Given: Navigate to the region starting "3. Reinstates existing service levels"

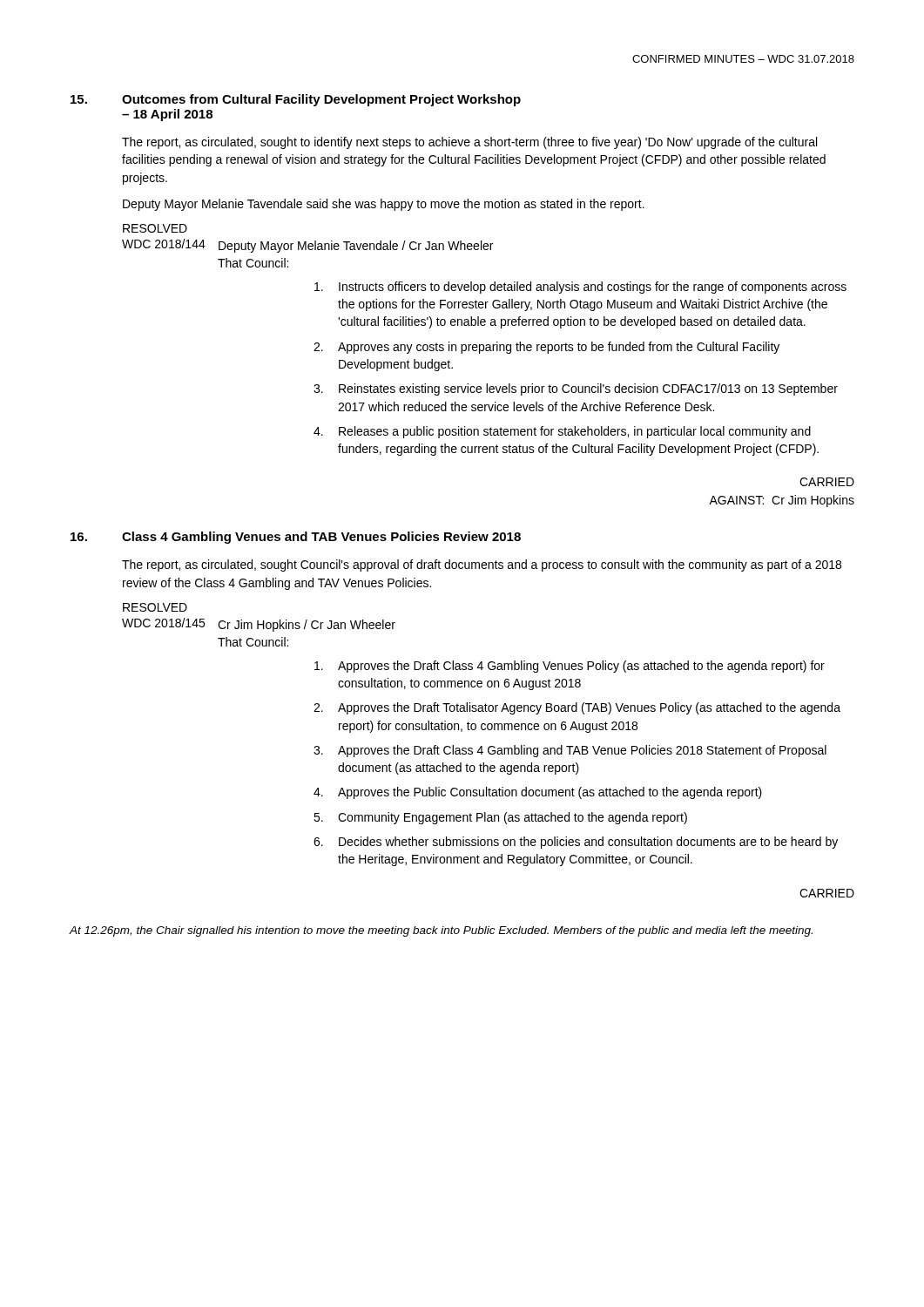Looking at the screenshot, I should click(584, 398).
